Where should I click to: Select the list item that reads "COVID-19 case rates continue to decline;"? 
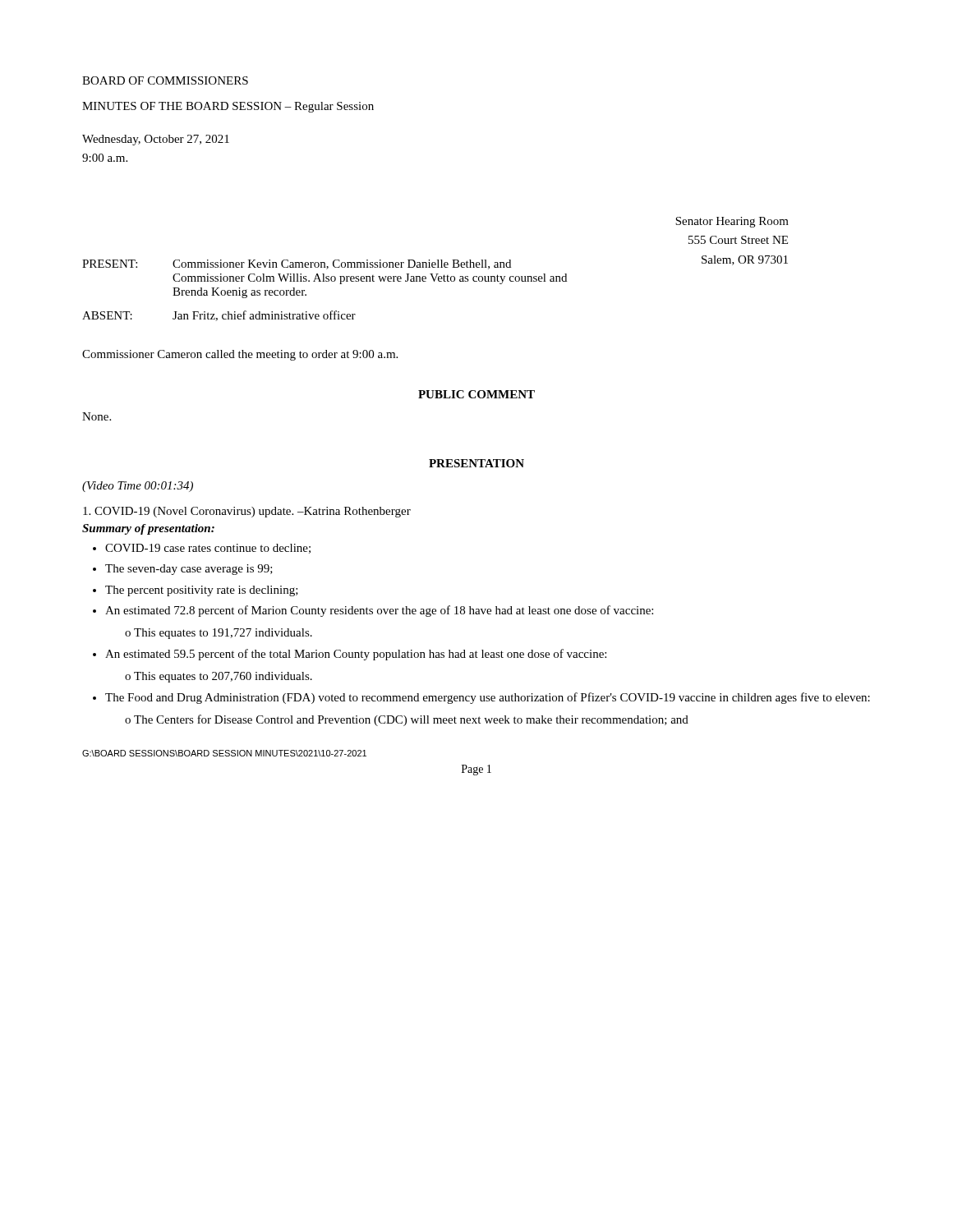point(208,549)
